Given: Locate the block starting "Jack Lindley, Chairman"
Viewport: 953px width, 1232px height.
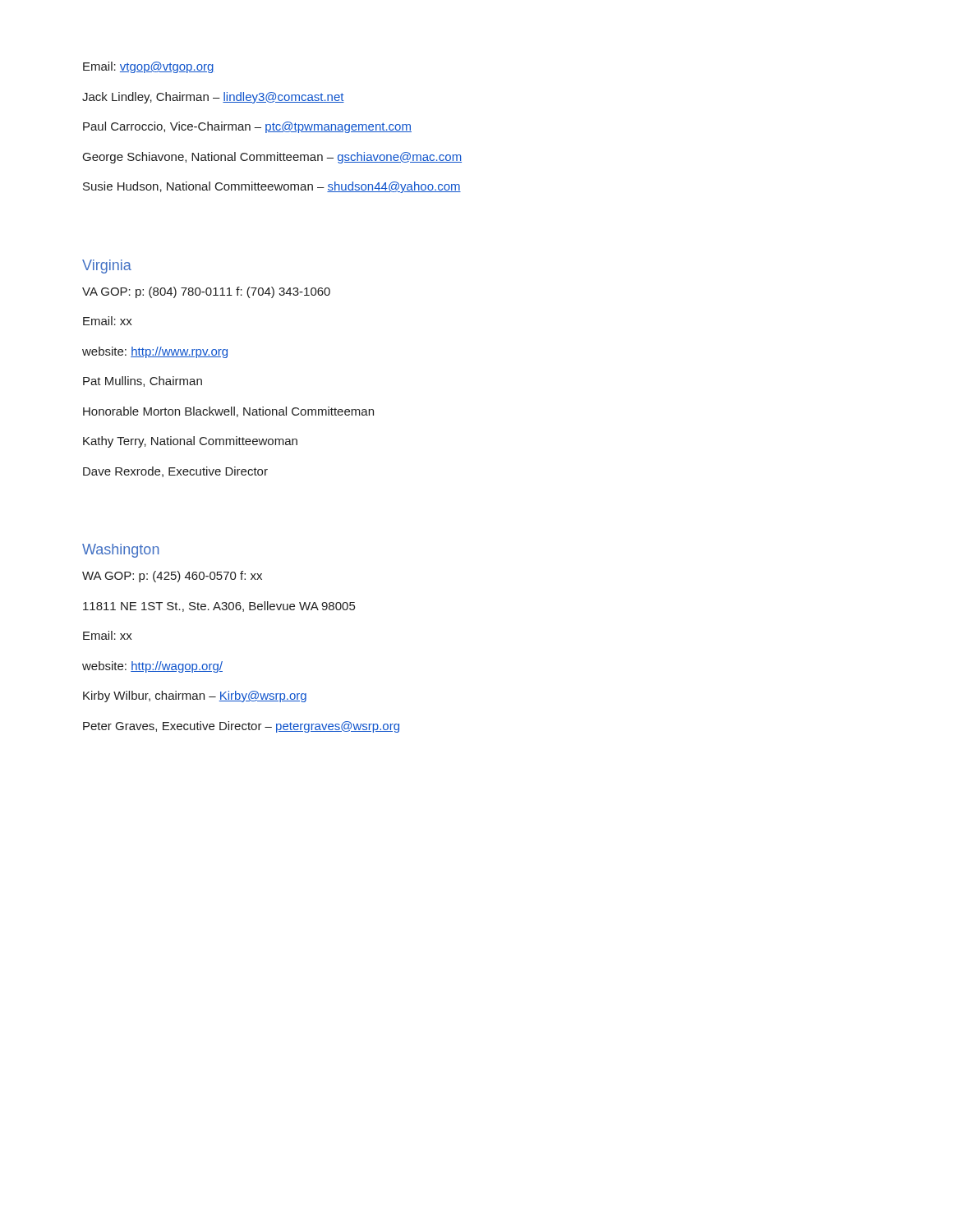Looking at the screenshot, I should pyautogui.click(x=213, y=96).
